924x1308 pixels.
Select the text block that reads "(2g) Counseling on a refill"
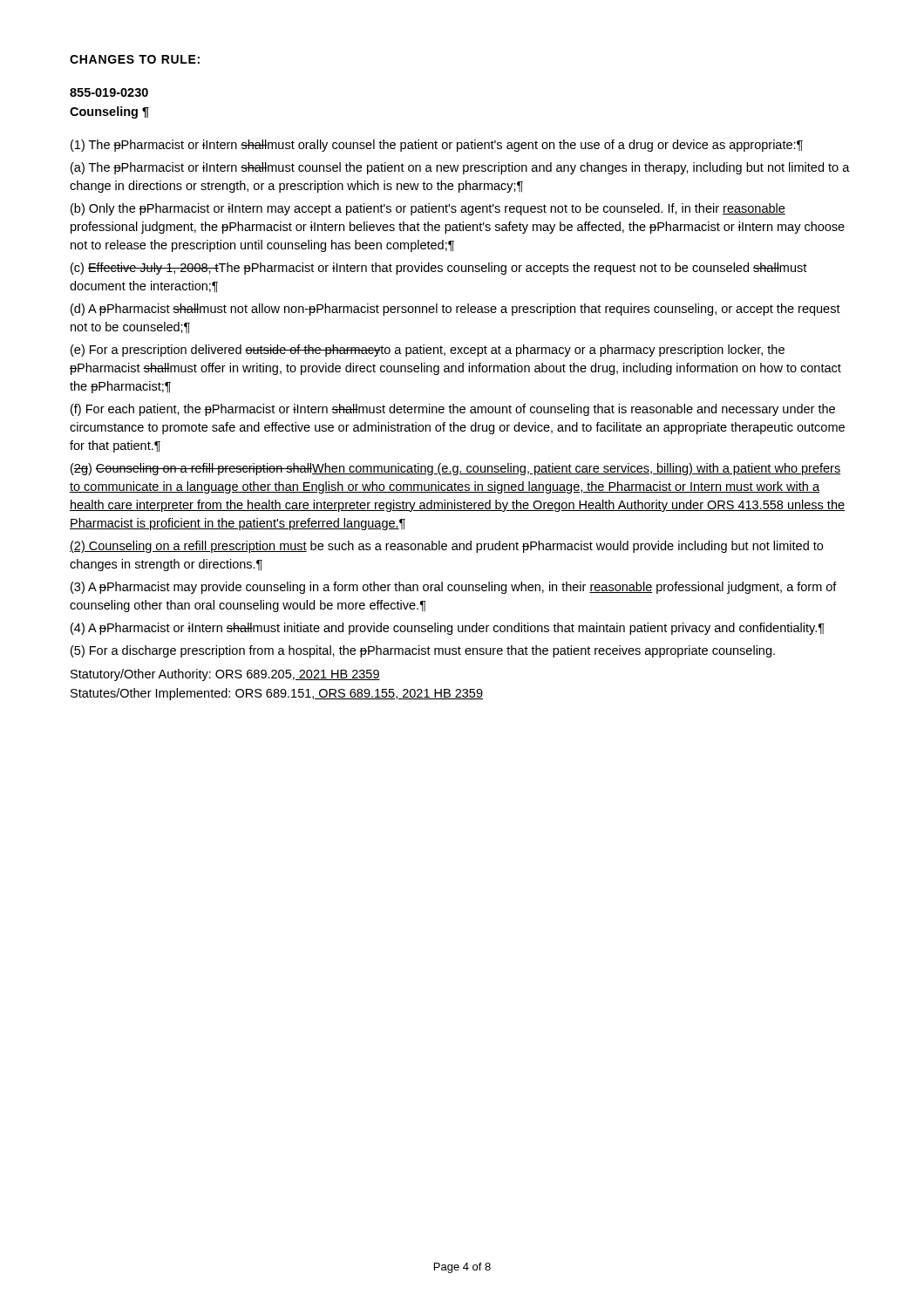[x=457, y=496]
